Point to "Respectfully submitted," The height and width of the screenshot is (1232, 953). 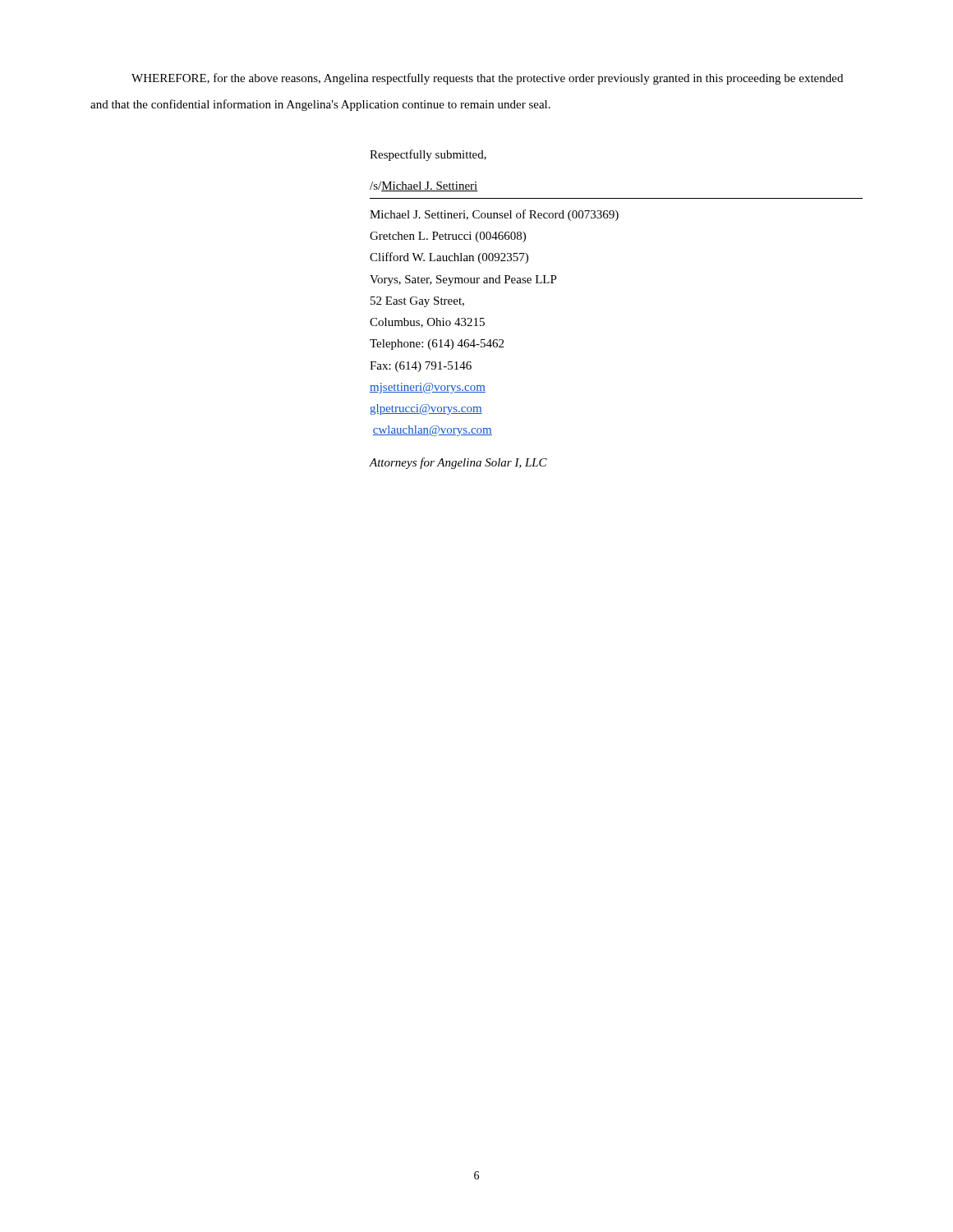(x=428, y=154)
